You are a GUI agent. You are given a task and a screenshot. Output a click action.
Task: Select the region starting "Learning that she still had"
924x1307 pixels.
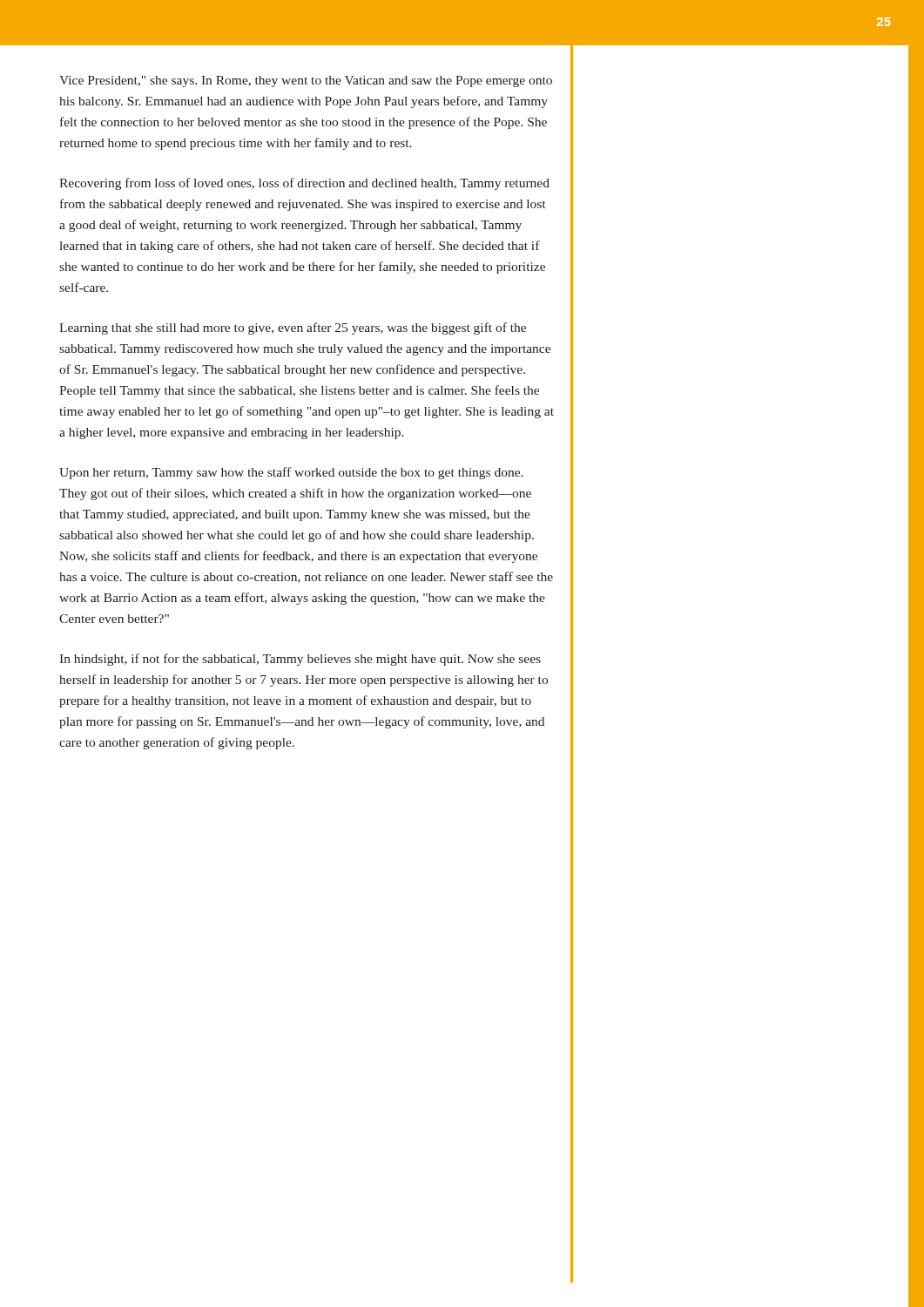pyautogui.click(x=307, y=380)
